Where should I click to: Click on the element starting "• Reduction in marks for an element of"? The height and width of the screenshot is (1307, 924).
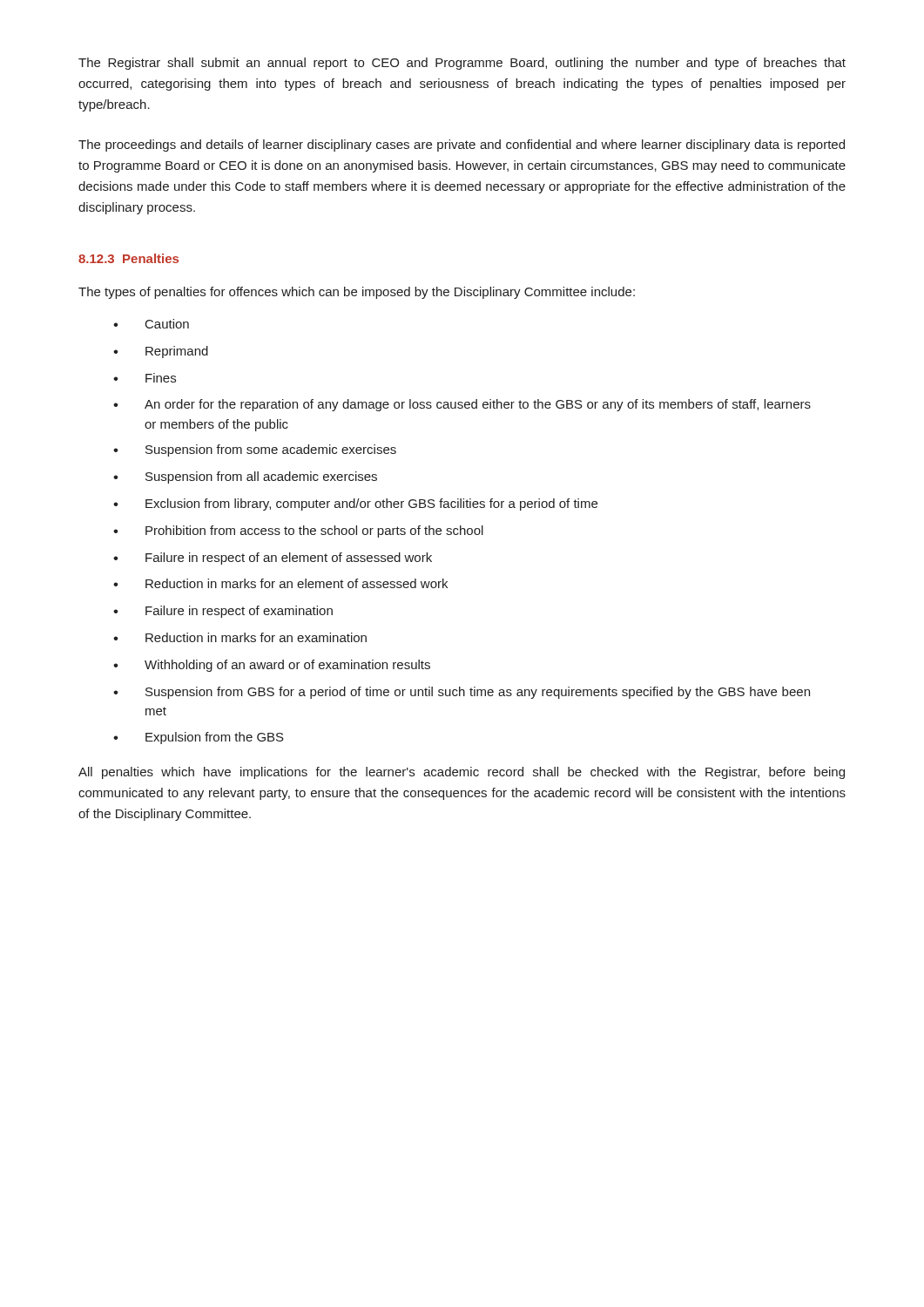point(280,583)
